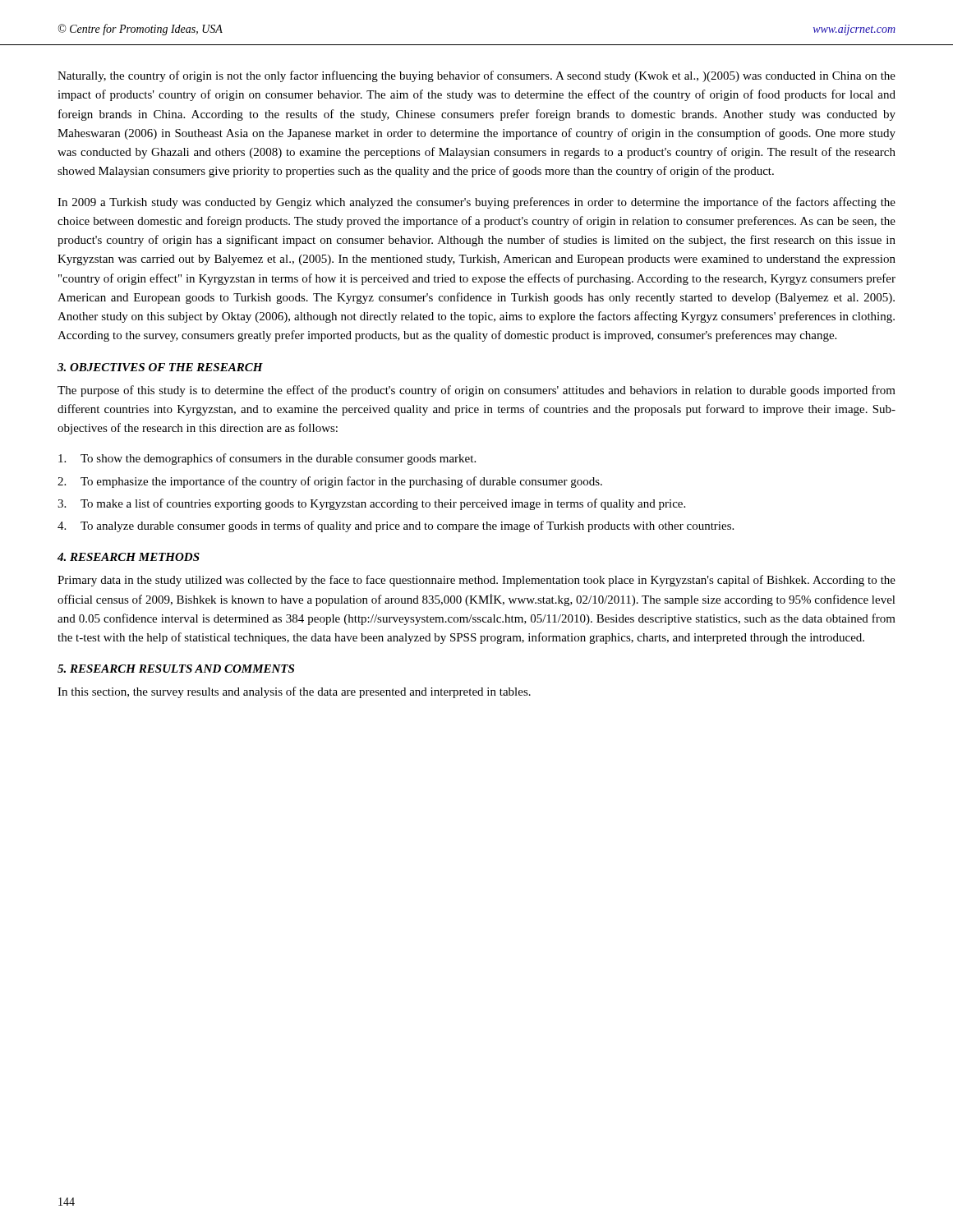Screen dimensions: 1232x953
Task: Navigate to the region starting "3. OBJECTIVES OF THE RESEARCH"
Action: point(160,367)
